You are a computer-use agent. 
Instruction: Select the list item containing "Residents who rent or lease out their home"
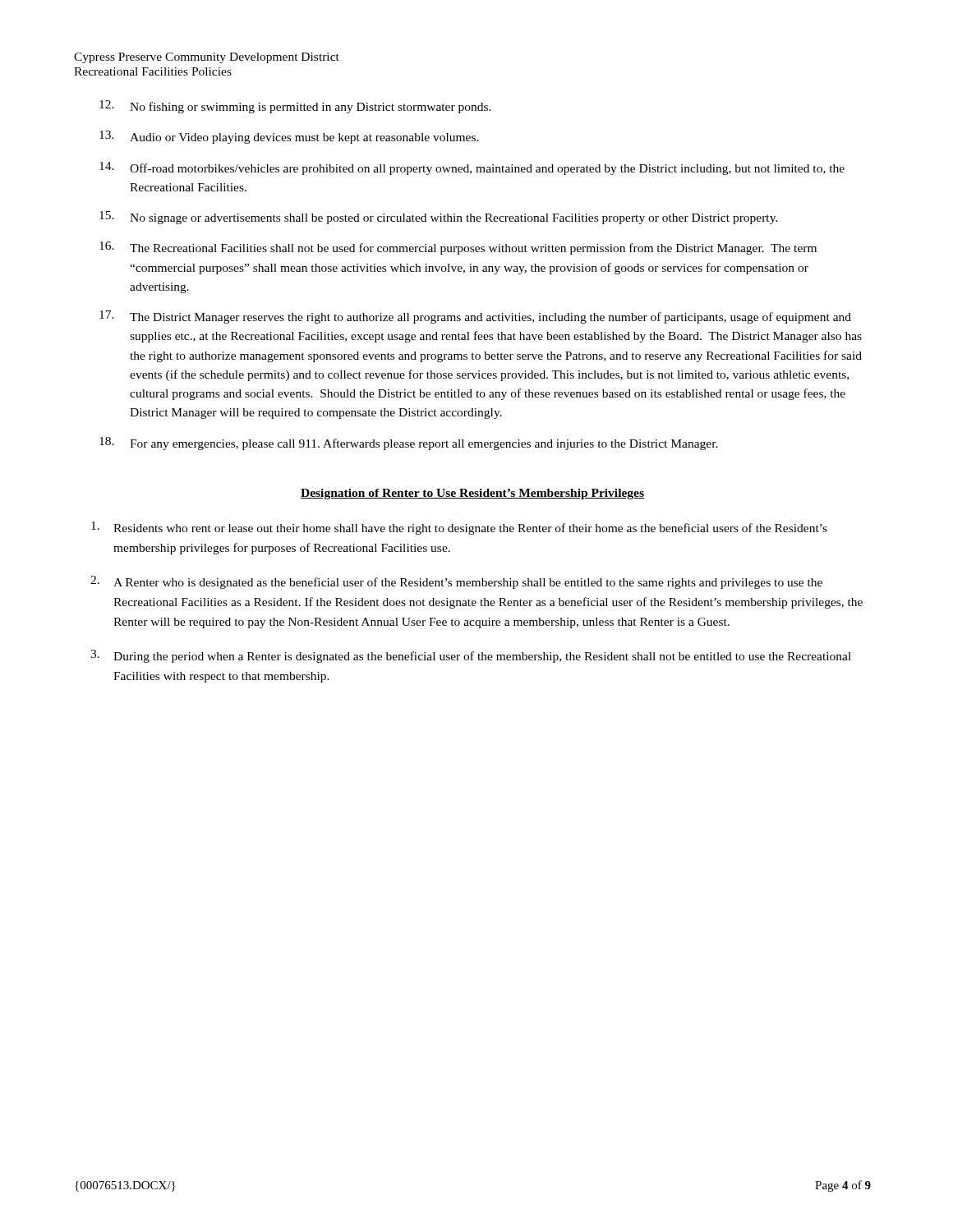[481, 538]
